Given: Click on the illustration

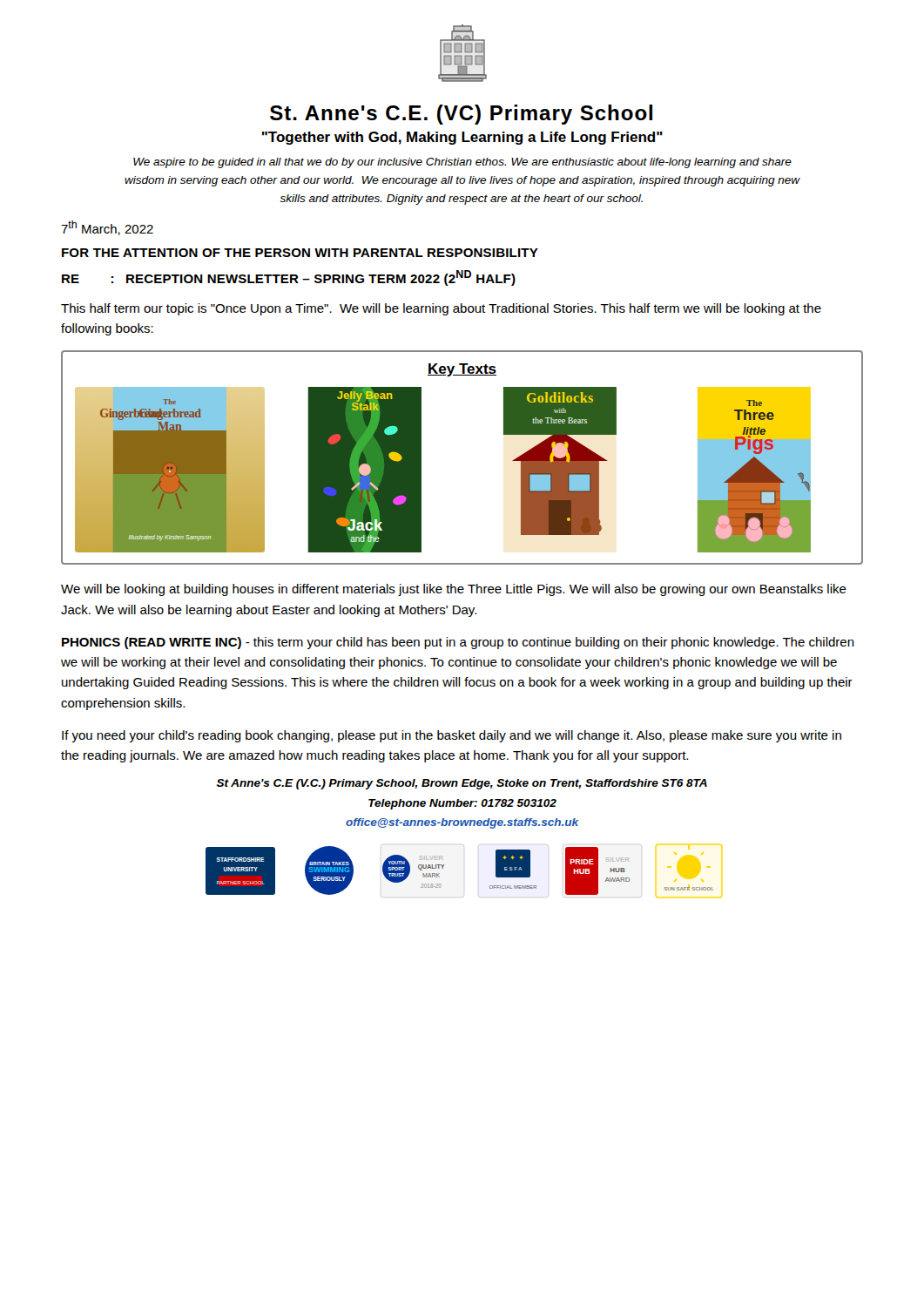Looking at the screenshot, I should [462, 458].
